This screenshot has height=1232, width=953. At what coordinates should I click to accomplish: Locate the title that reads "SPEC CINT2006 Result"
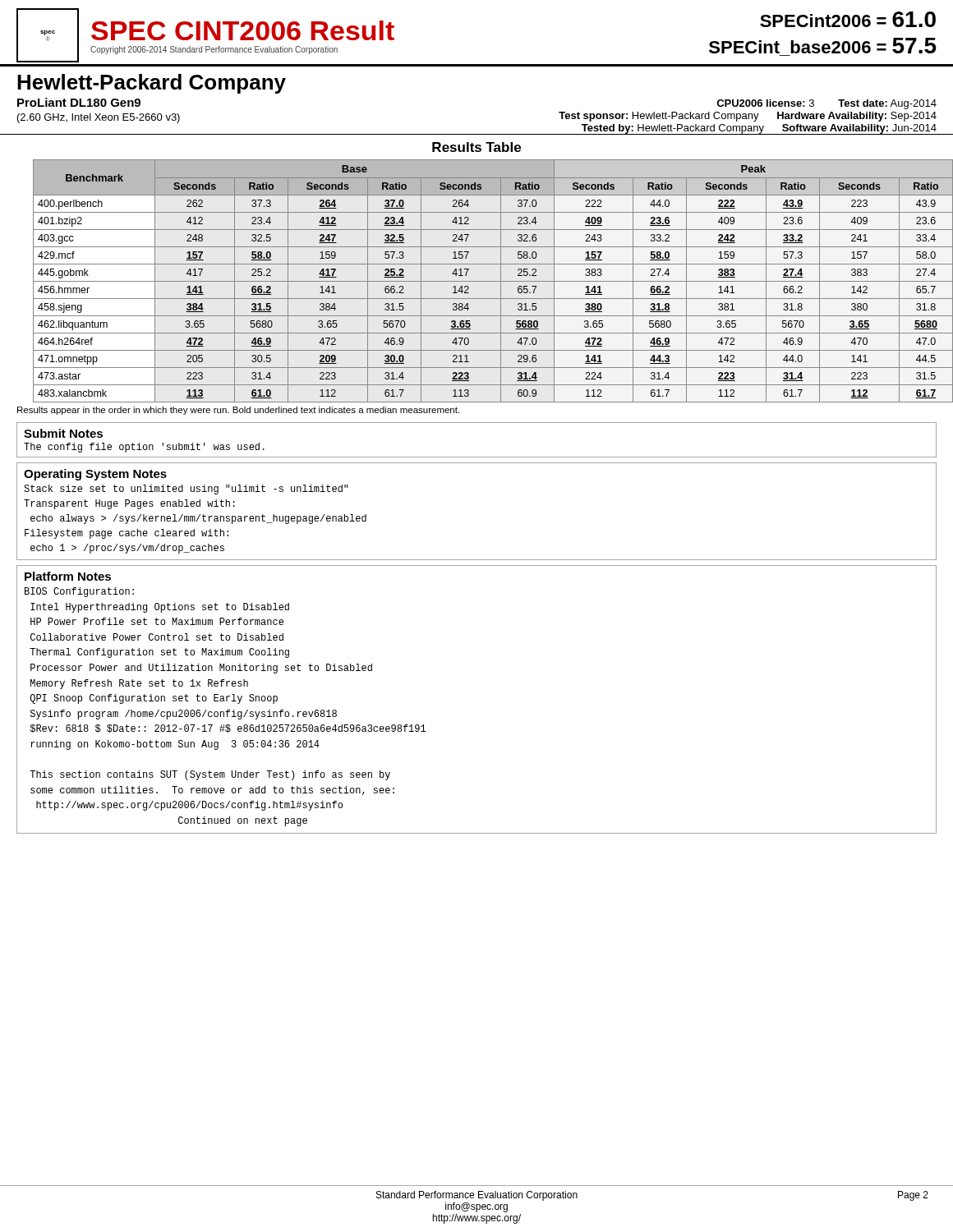pyautogui.click(x=242, y=31)
